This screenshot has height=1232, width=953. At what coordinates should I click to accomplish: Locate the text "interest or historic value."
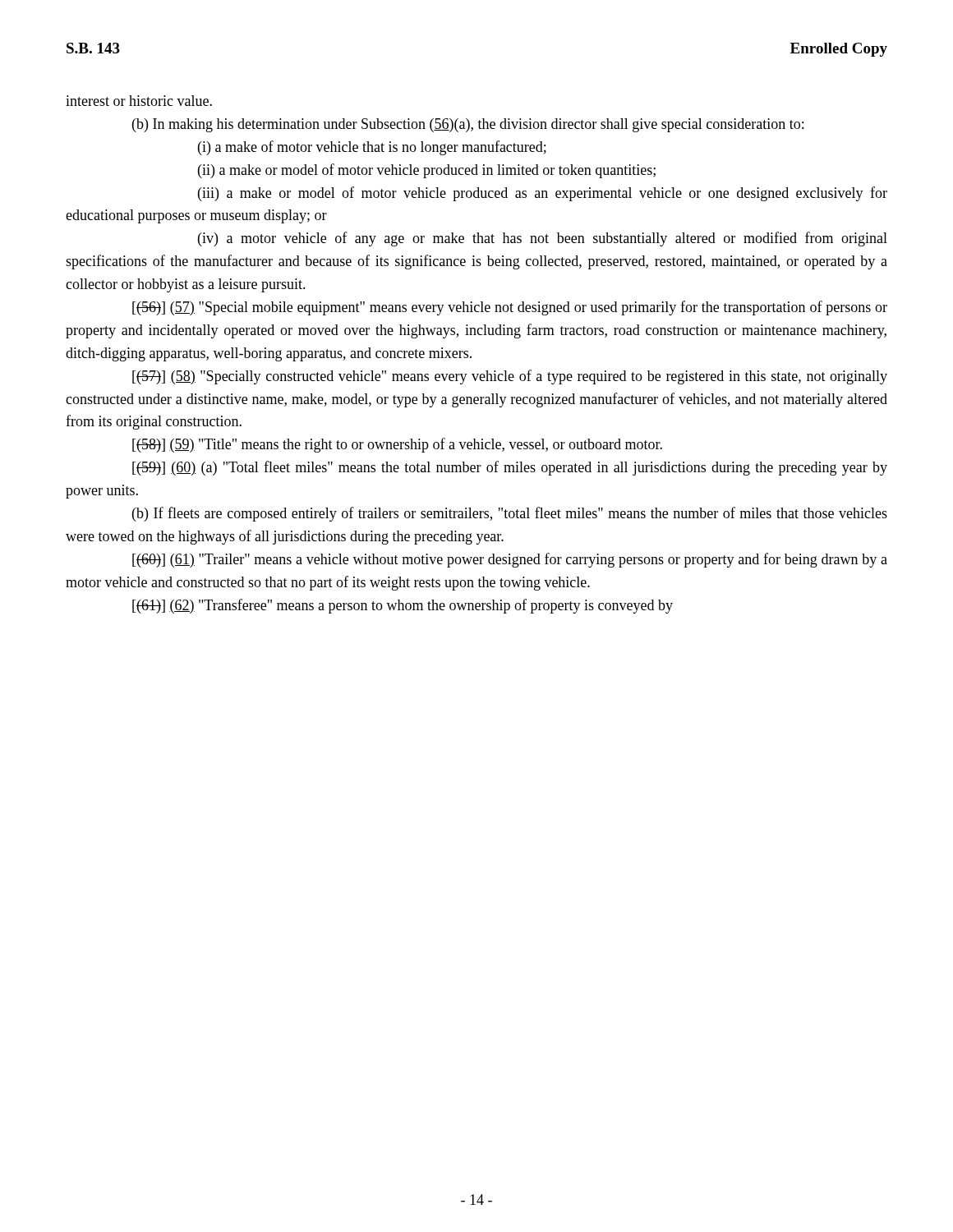(x=139, y=101)
